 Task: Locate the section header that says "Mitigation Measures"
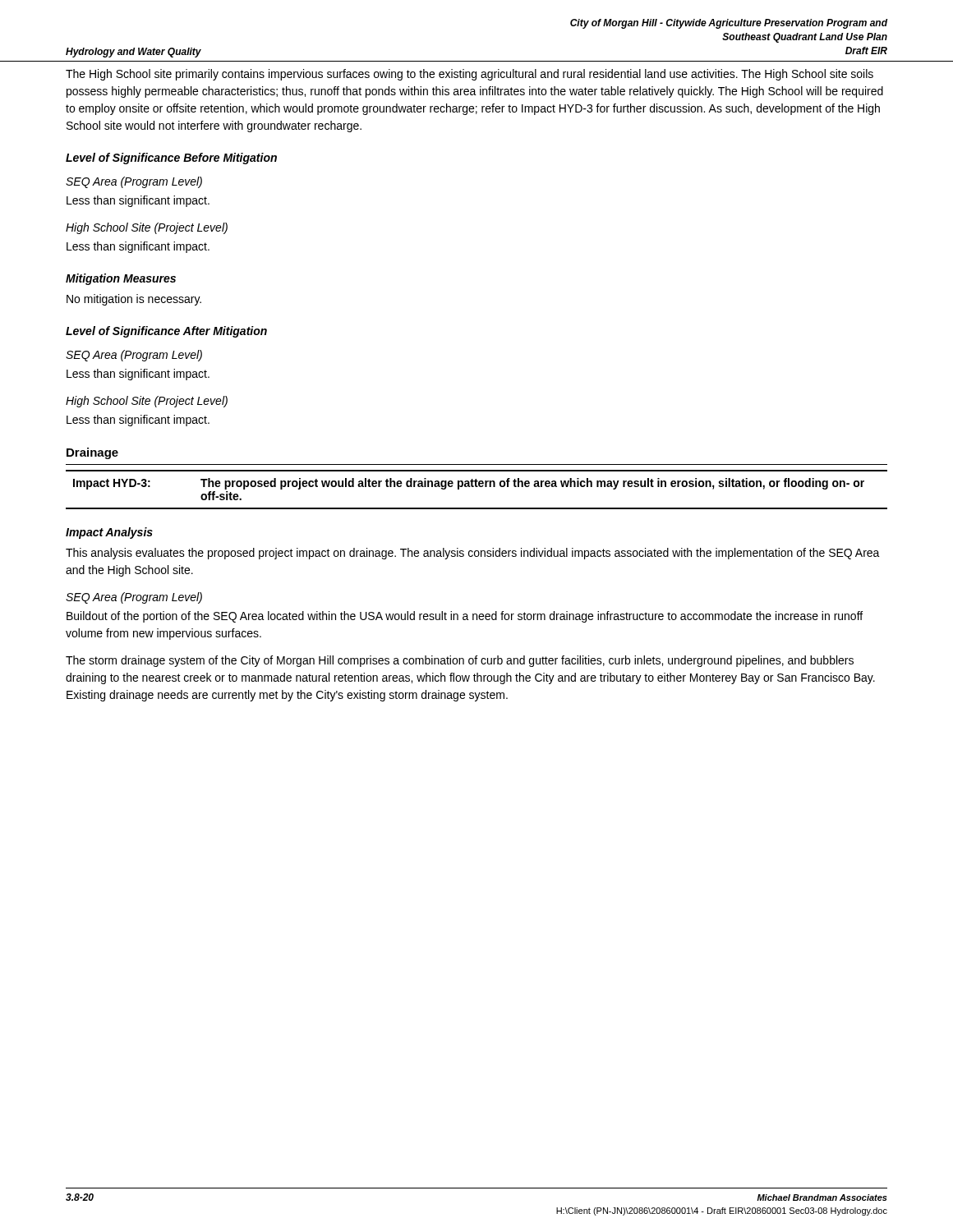tap(121, 279)
